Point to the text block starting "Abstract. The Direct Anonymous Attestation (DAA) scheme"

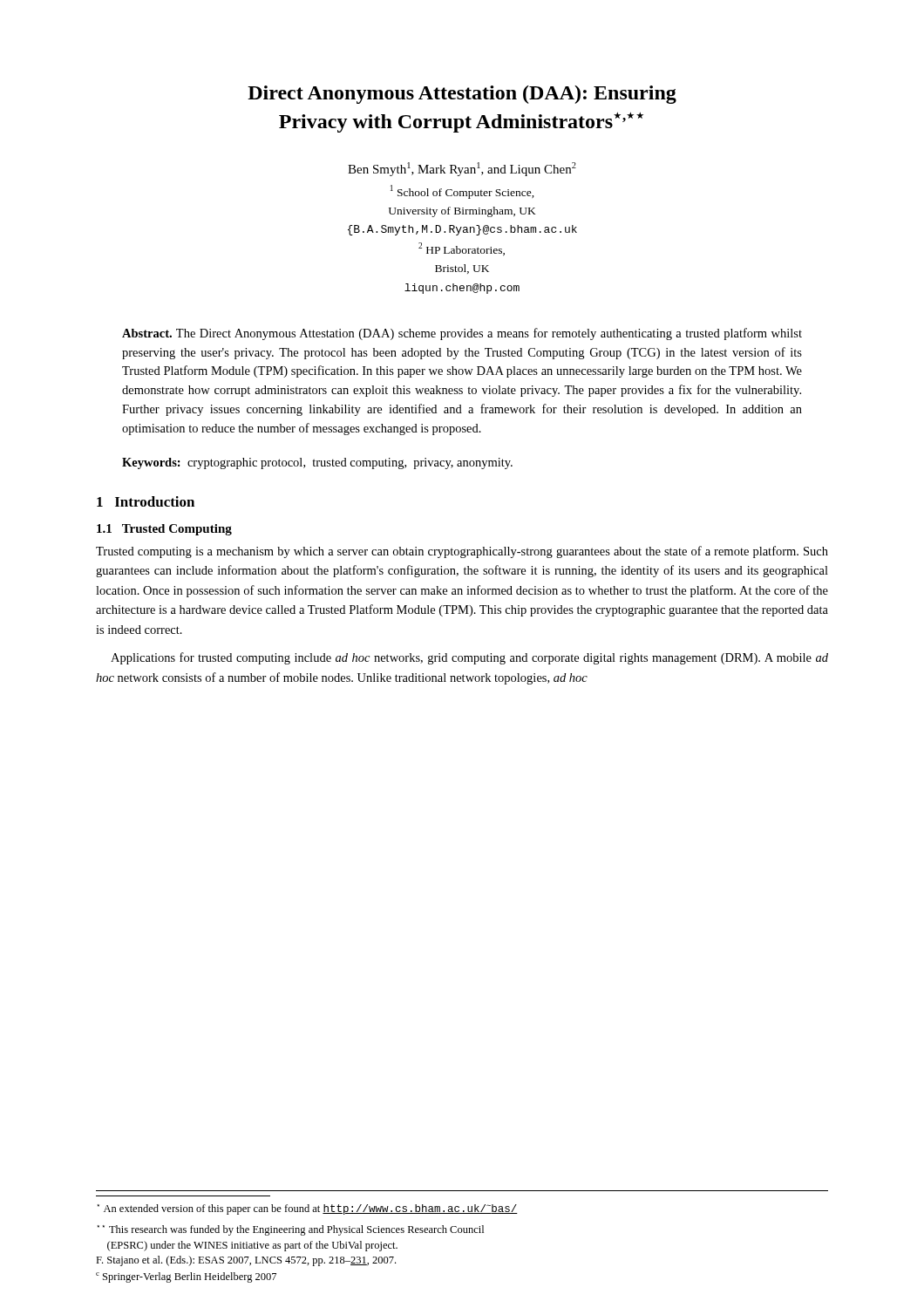(x=462, y=381)
